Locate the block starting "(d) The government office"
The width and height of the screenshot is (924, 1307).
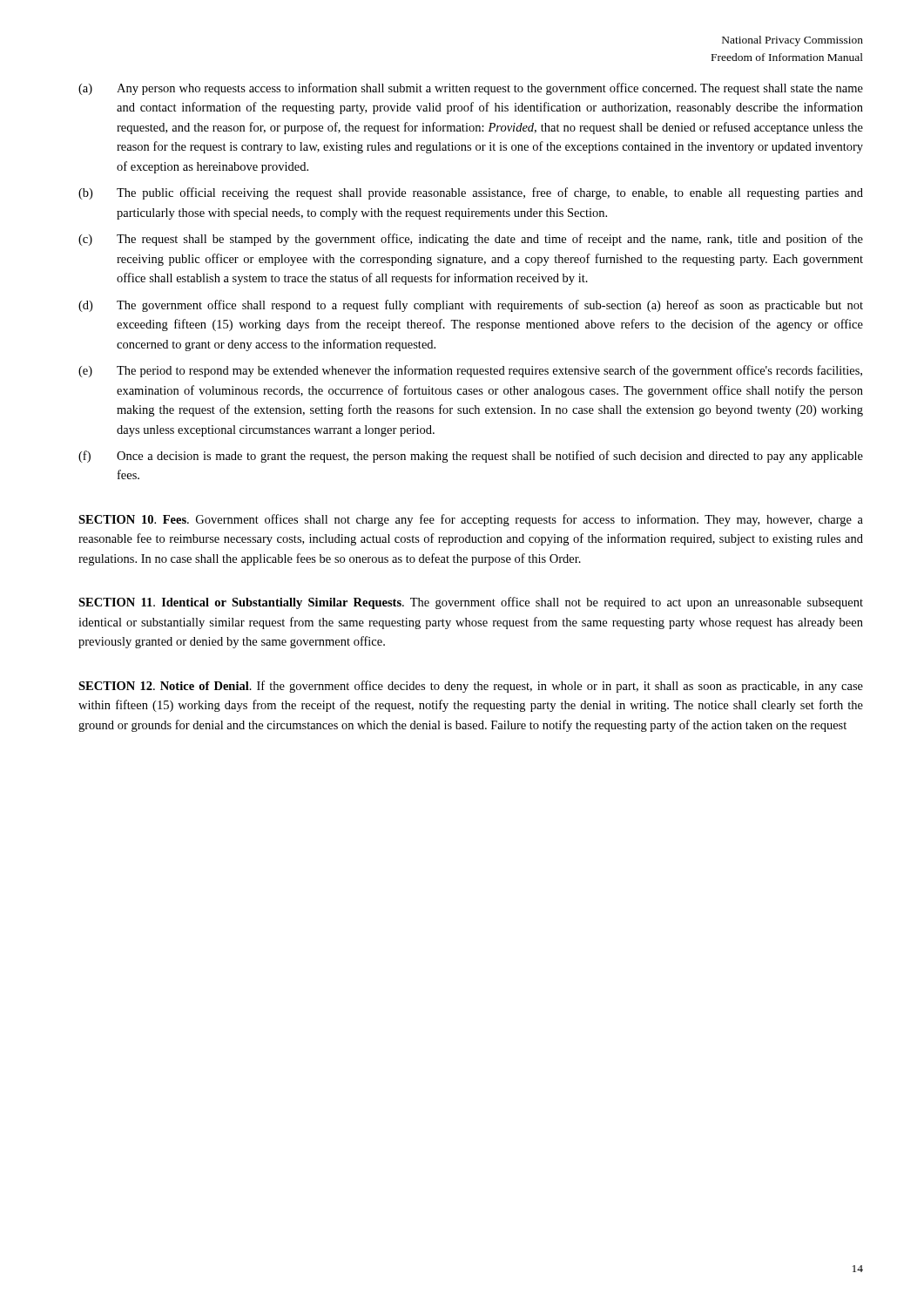coord(471,324)
